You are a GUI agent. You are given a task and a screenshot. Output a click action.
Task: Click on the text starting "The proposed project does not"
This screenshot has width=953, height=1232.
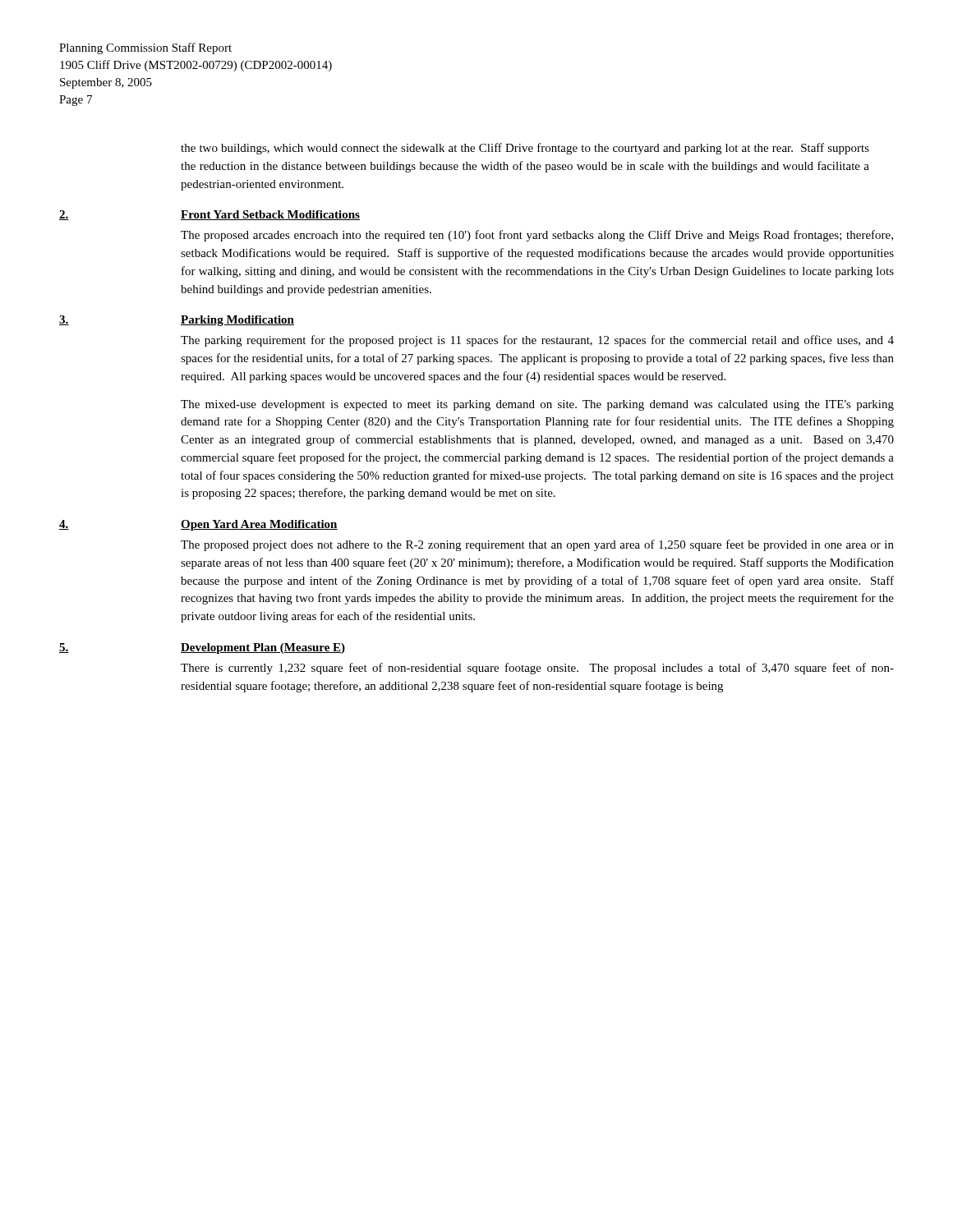(x=537, y=581)
